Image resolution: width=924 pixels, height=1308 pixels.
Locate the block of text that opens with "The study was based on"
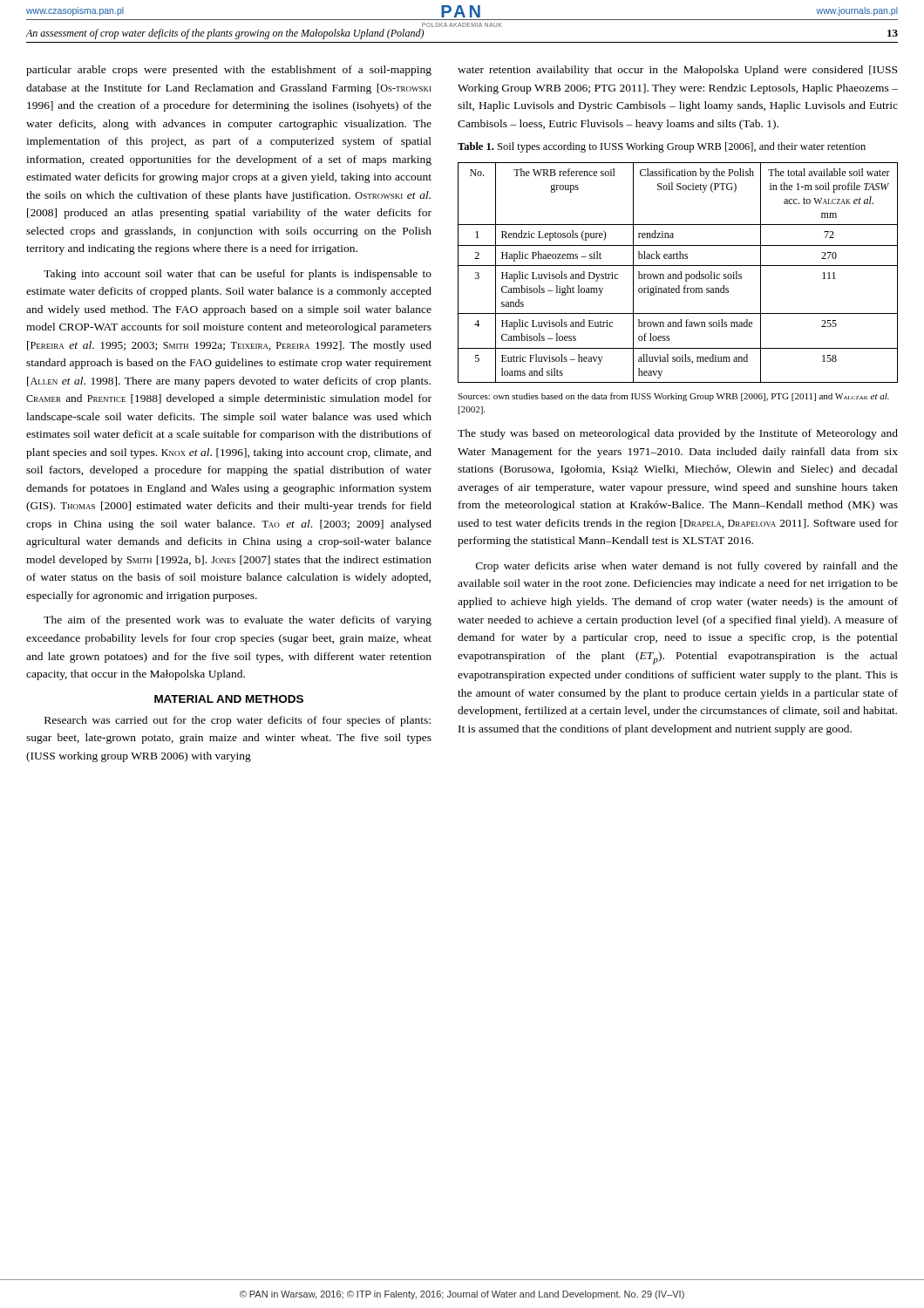[678, 488]
